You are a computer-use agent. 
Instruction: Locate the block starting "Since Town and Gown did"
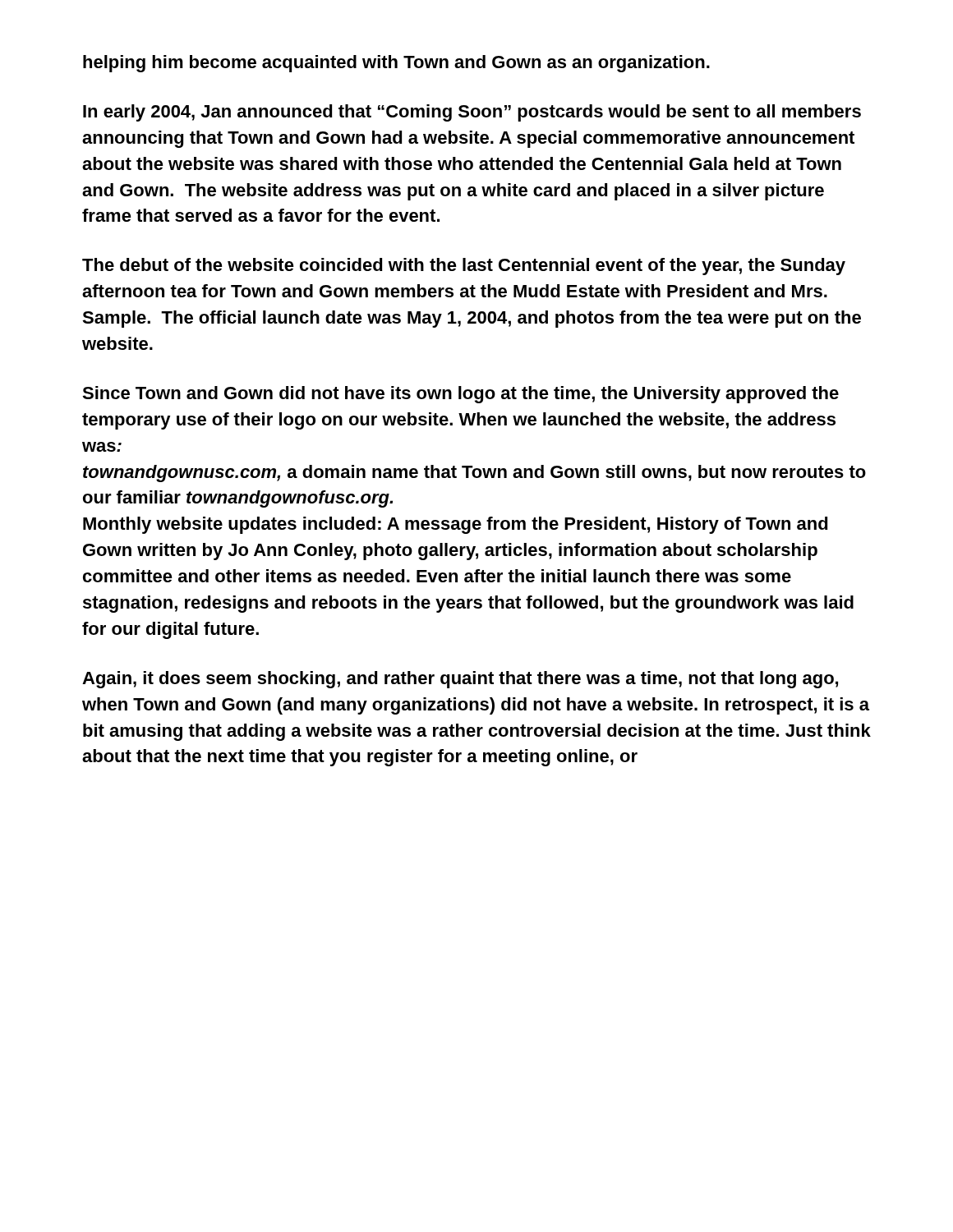474,511
